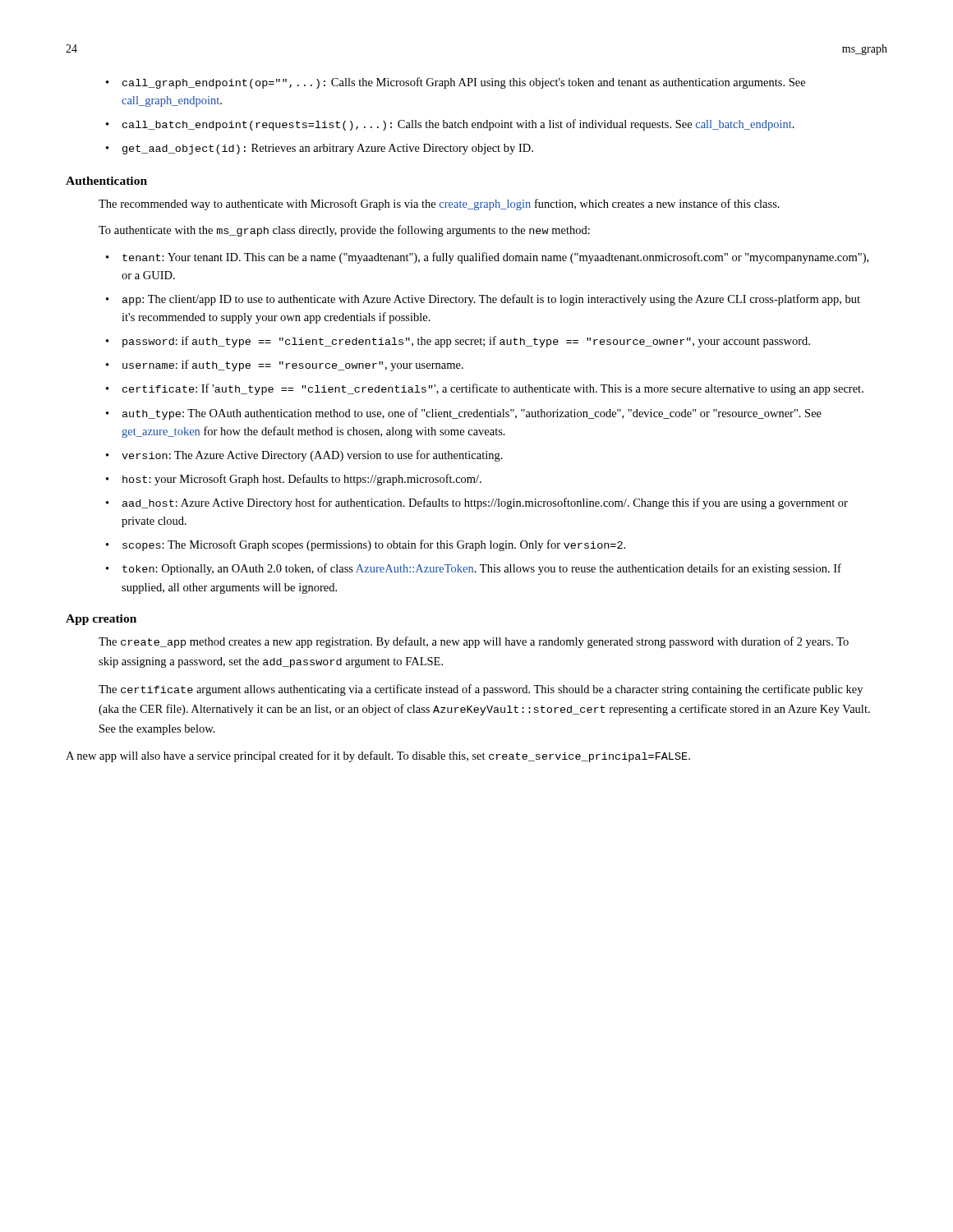Locate the text starting "certificate: If 'auth_type"
Screen dimensions: 1232x953
click(x=493, y=389)
